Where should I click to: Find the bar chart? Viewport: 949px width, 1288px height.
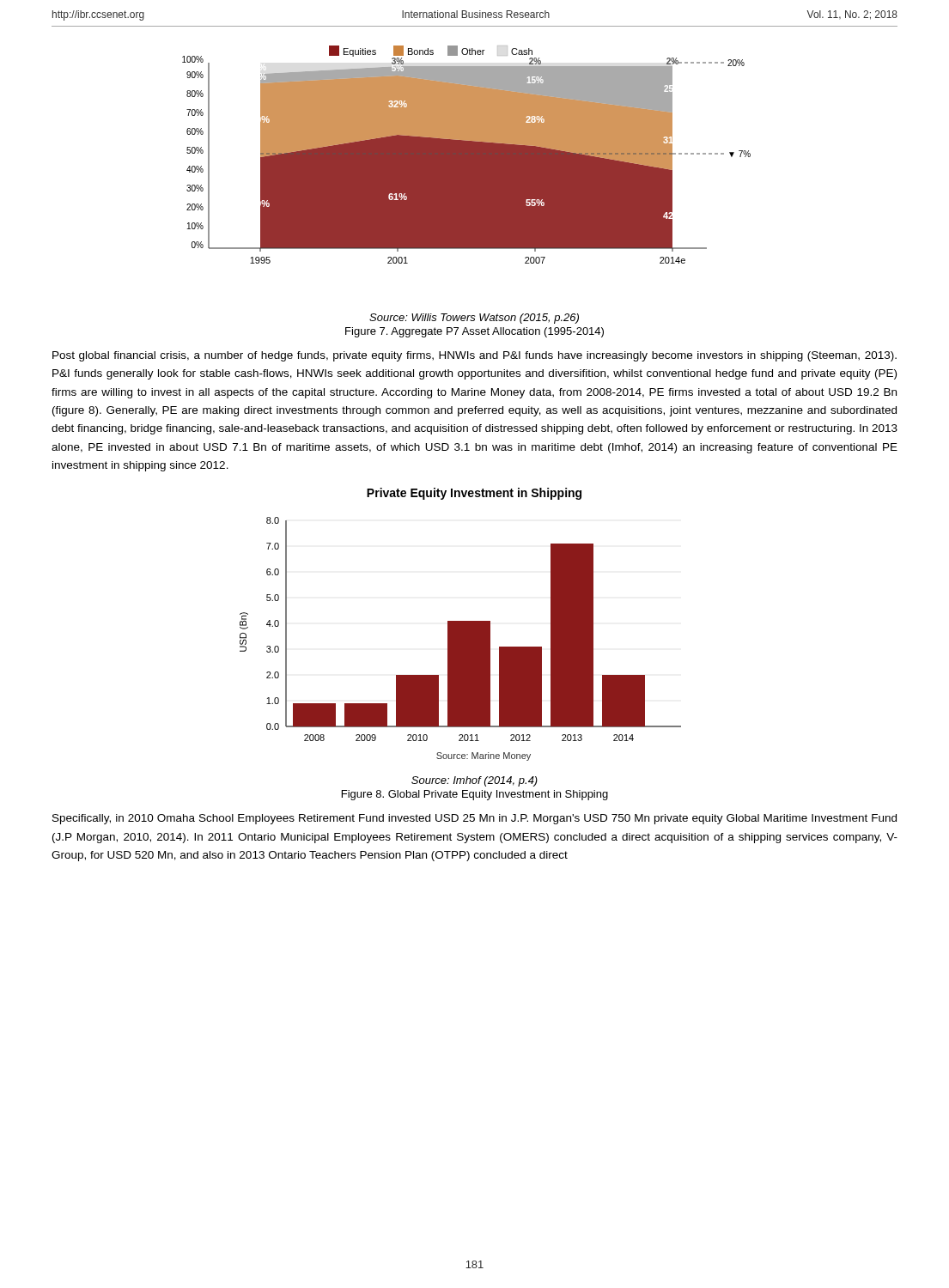(474, 629)
